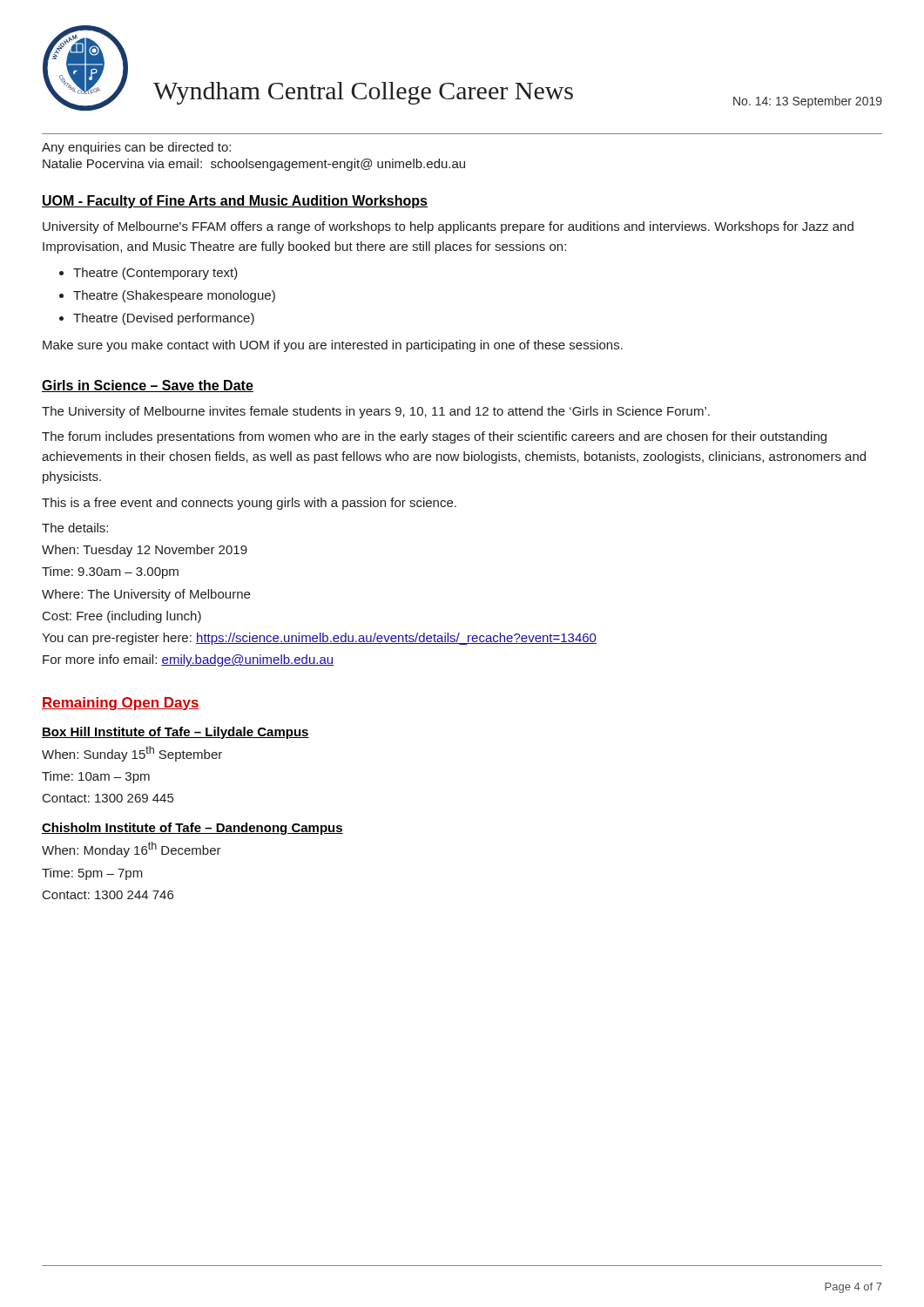Find the section header that says "Remaining Open Days"
The width and height of the screenshot is (924, 1307).
tap(120, 702)
